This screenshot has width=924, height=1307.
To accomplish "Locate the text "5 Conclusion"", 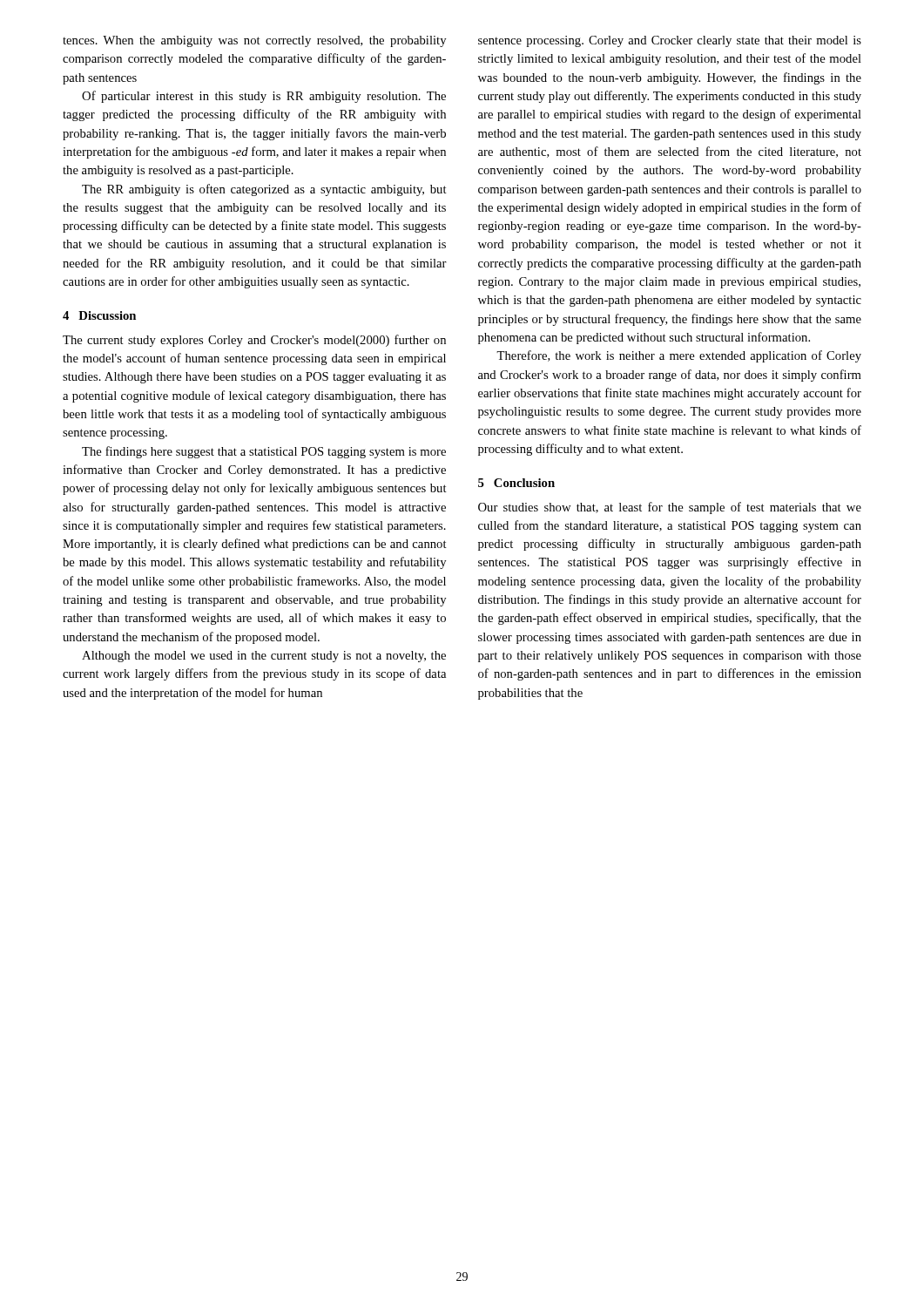I will point(516,483).
